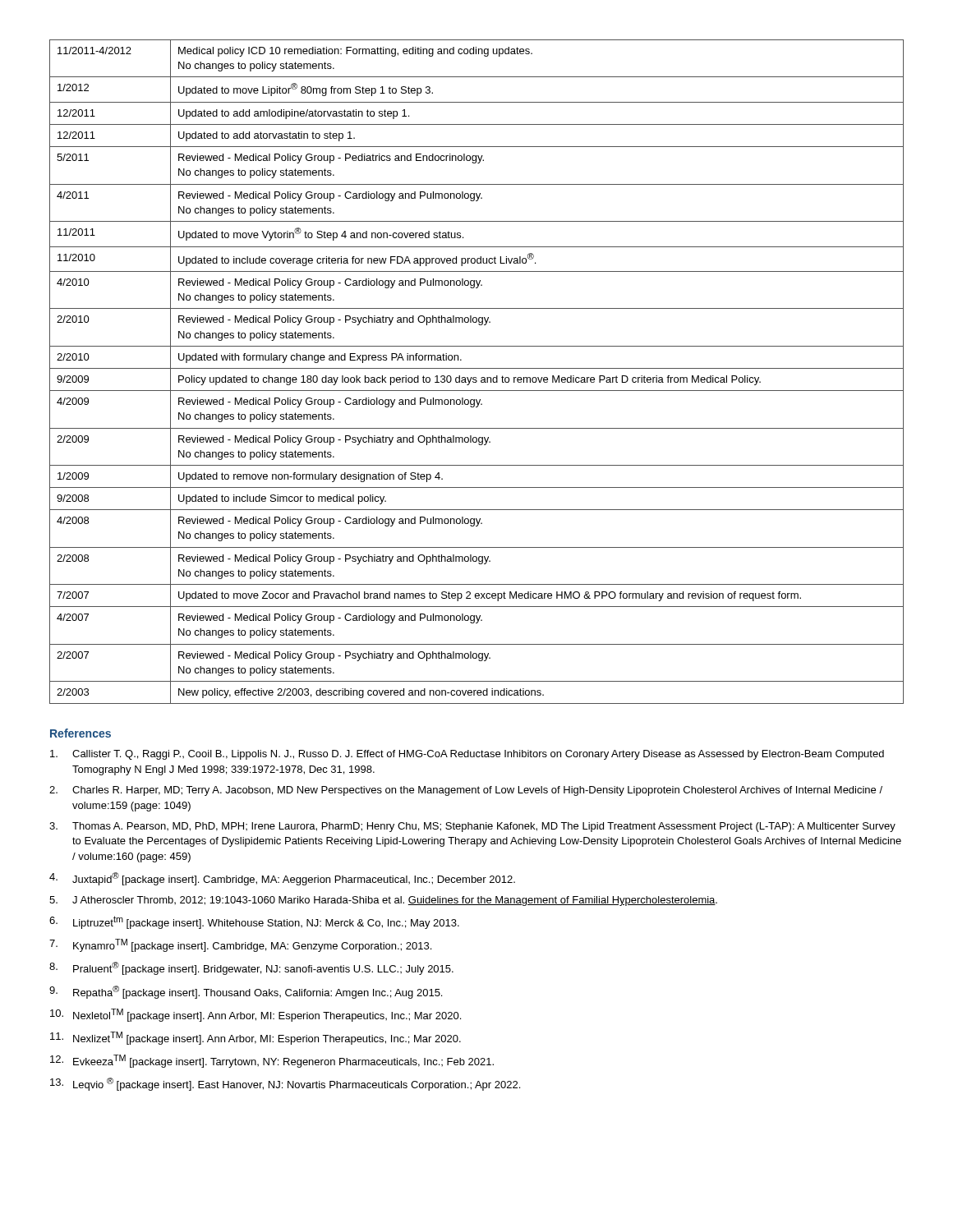The image size is (953, 1232).
Task: Point to the block beginning "2. Charles R. Harper, MD;"
Action: [x=476, y=798]
